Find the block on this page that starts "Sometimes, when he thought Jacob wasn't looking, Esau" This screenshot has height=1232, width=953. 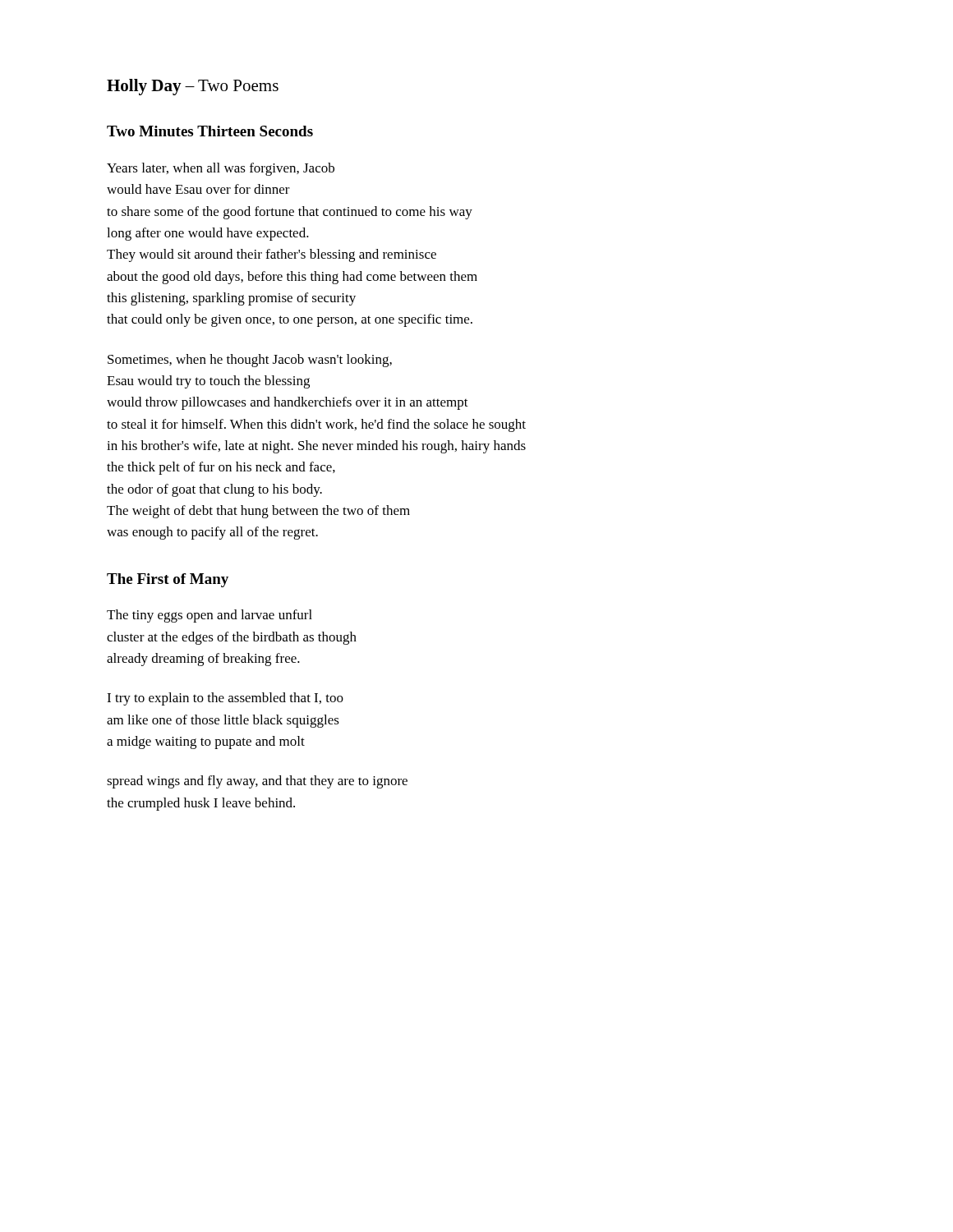(x=316, y=446)
